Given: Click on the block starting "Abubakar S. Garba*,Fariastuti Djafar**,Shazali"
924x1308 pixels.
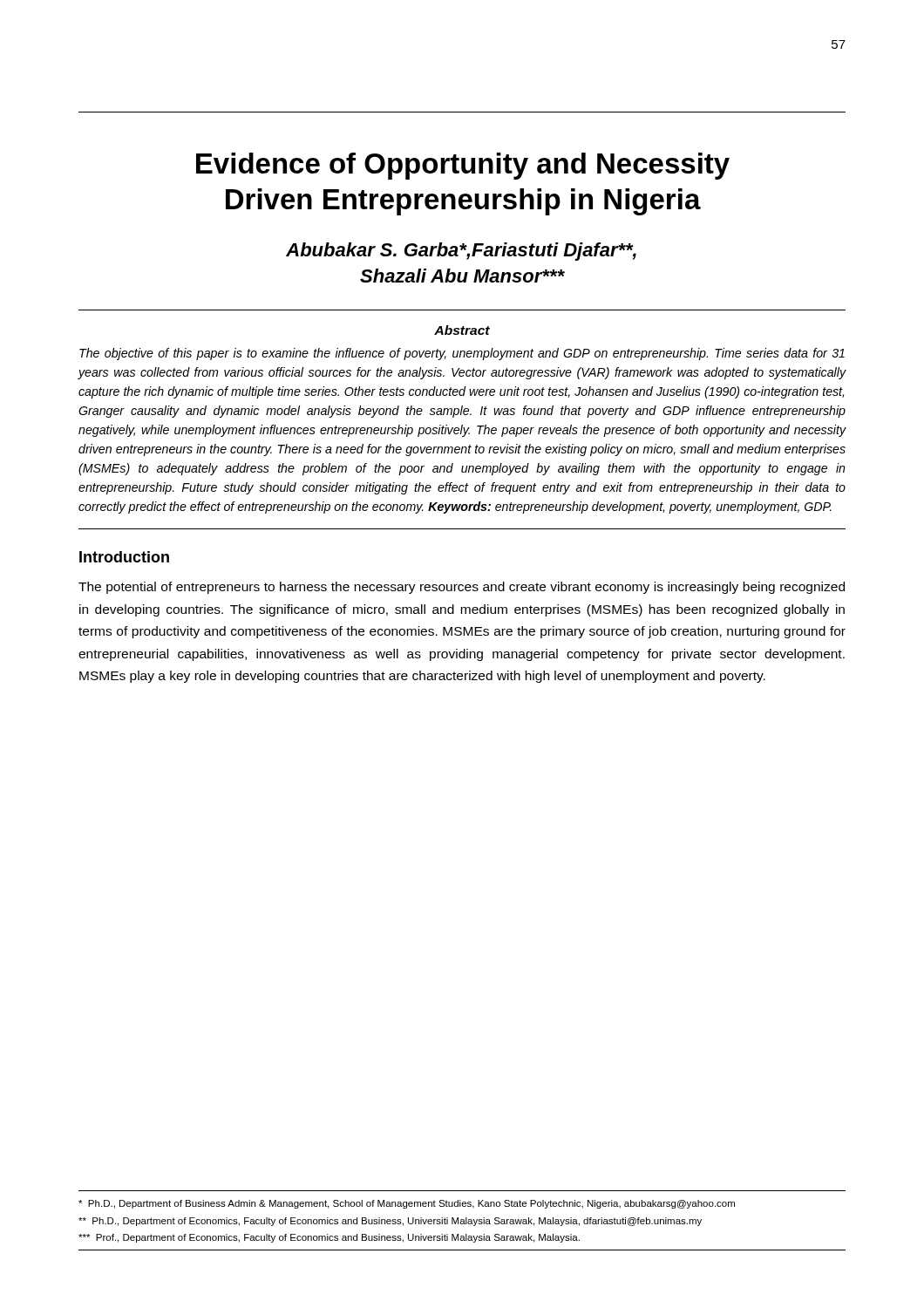Looking at the screenshot, I should pyautogui.click(x=462, y=264).
